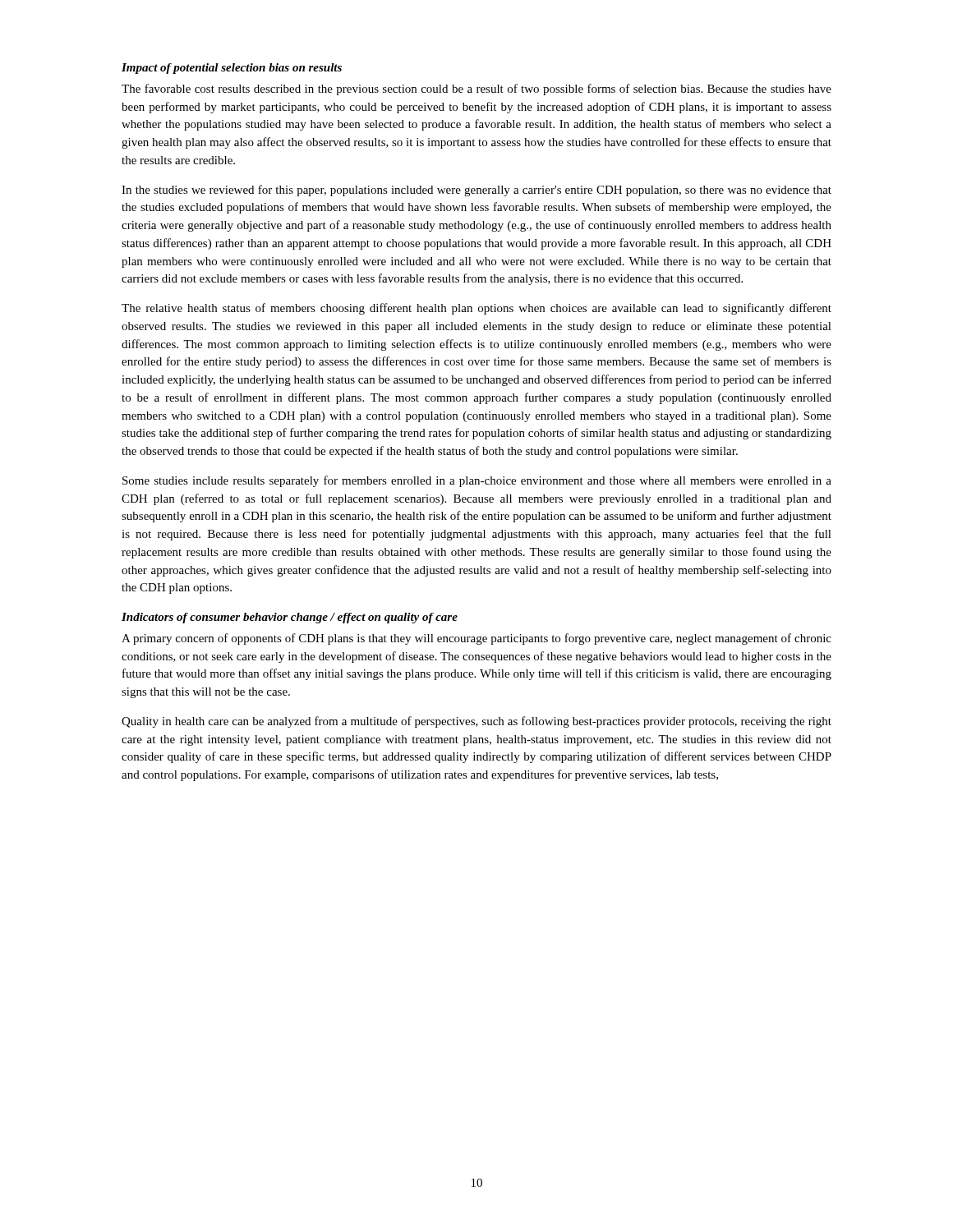Find the text block that reads "In the studies we reviewed for this paper,"
The image size is (953, 1232).
476,234
